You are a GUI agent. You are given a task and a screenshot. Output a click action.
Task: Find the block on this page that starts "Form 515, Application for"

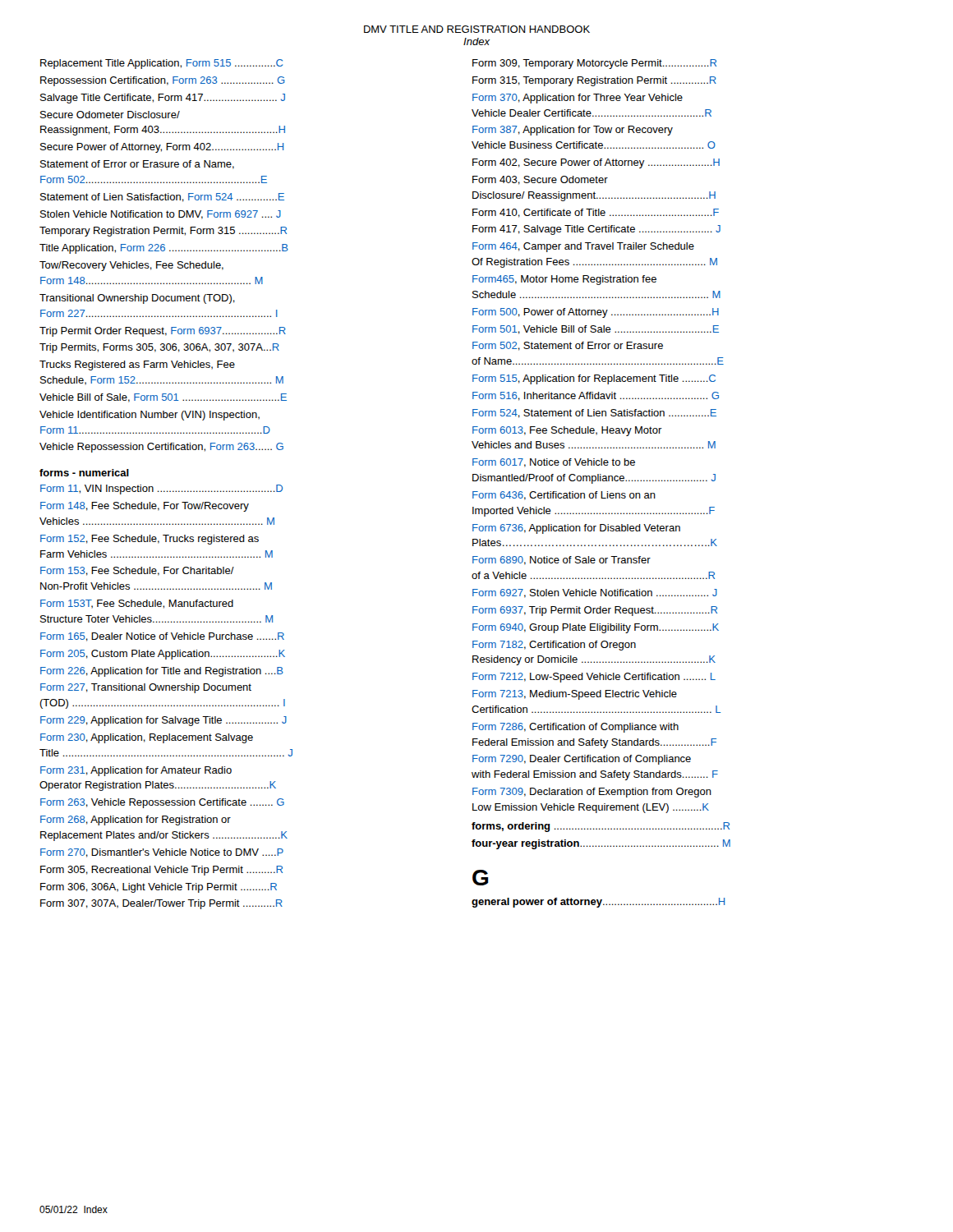point(673,379)
